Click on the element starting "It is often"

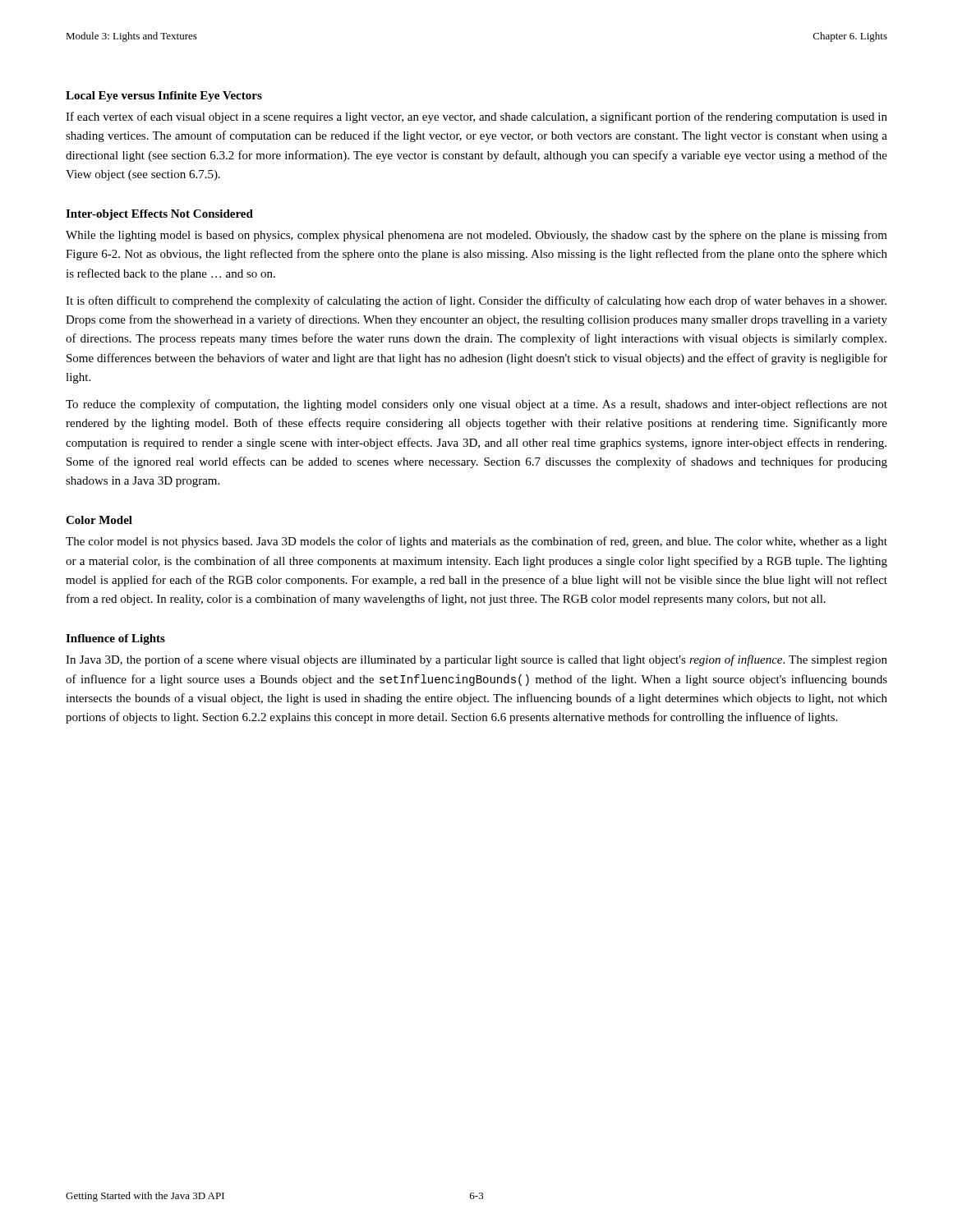476,339
